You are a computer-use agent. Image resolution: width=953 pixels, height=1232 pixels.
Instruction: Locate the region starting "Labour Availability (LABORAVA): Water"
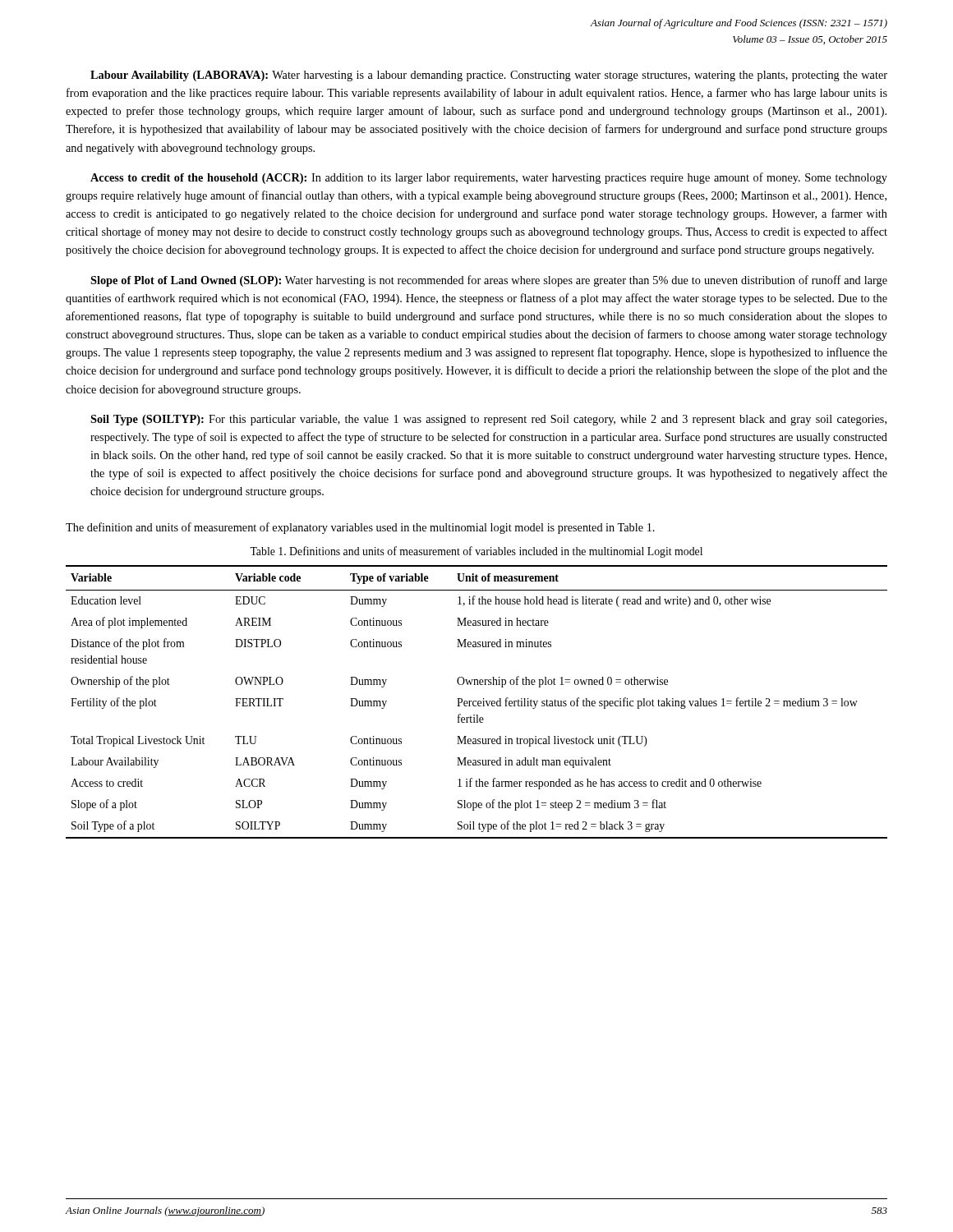click(476, 111)
